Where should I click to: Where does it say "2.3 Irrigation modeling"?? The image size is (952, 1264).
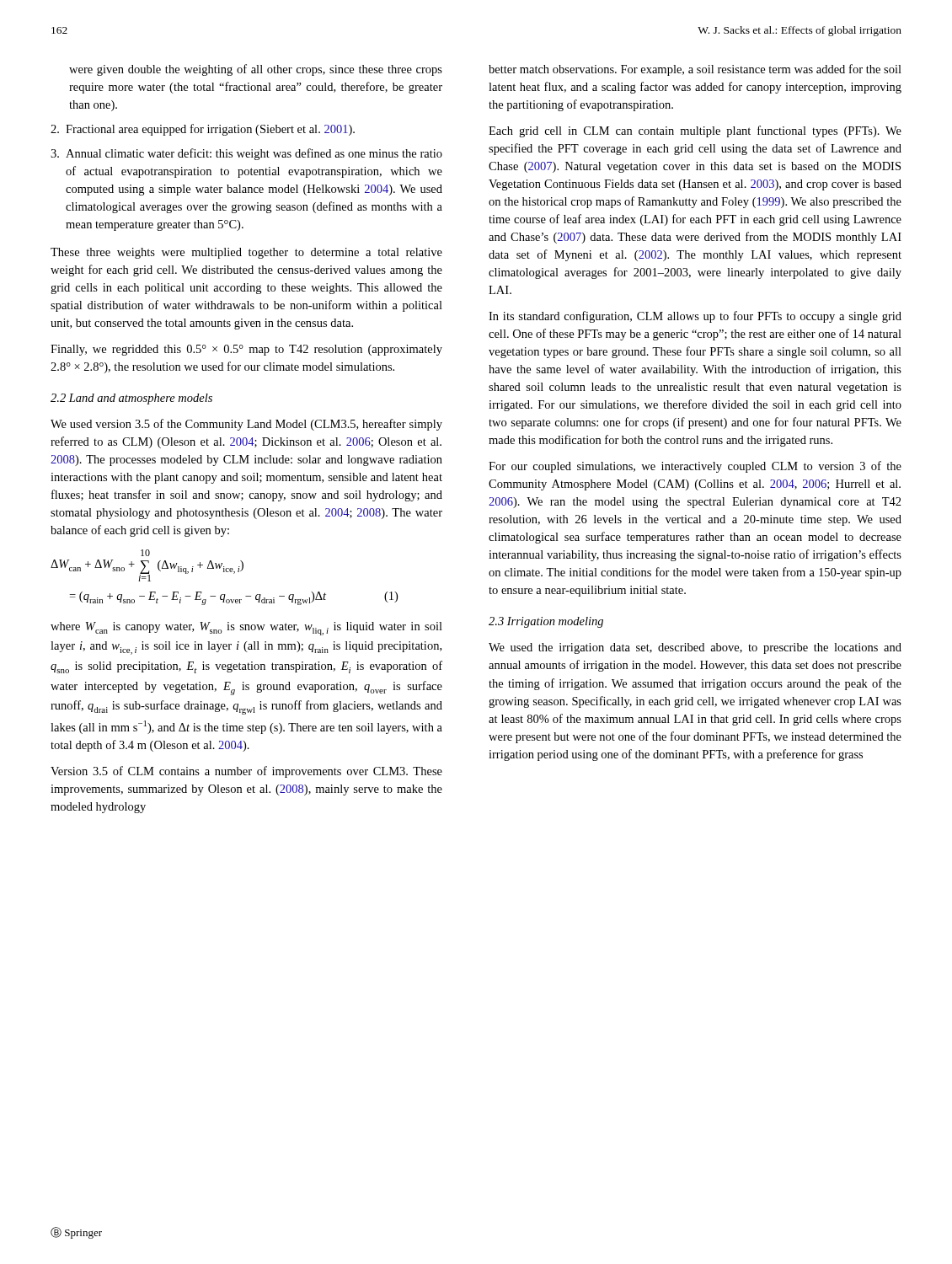pos(546,621)
